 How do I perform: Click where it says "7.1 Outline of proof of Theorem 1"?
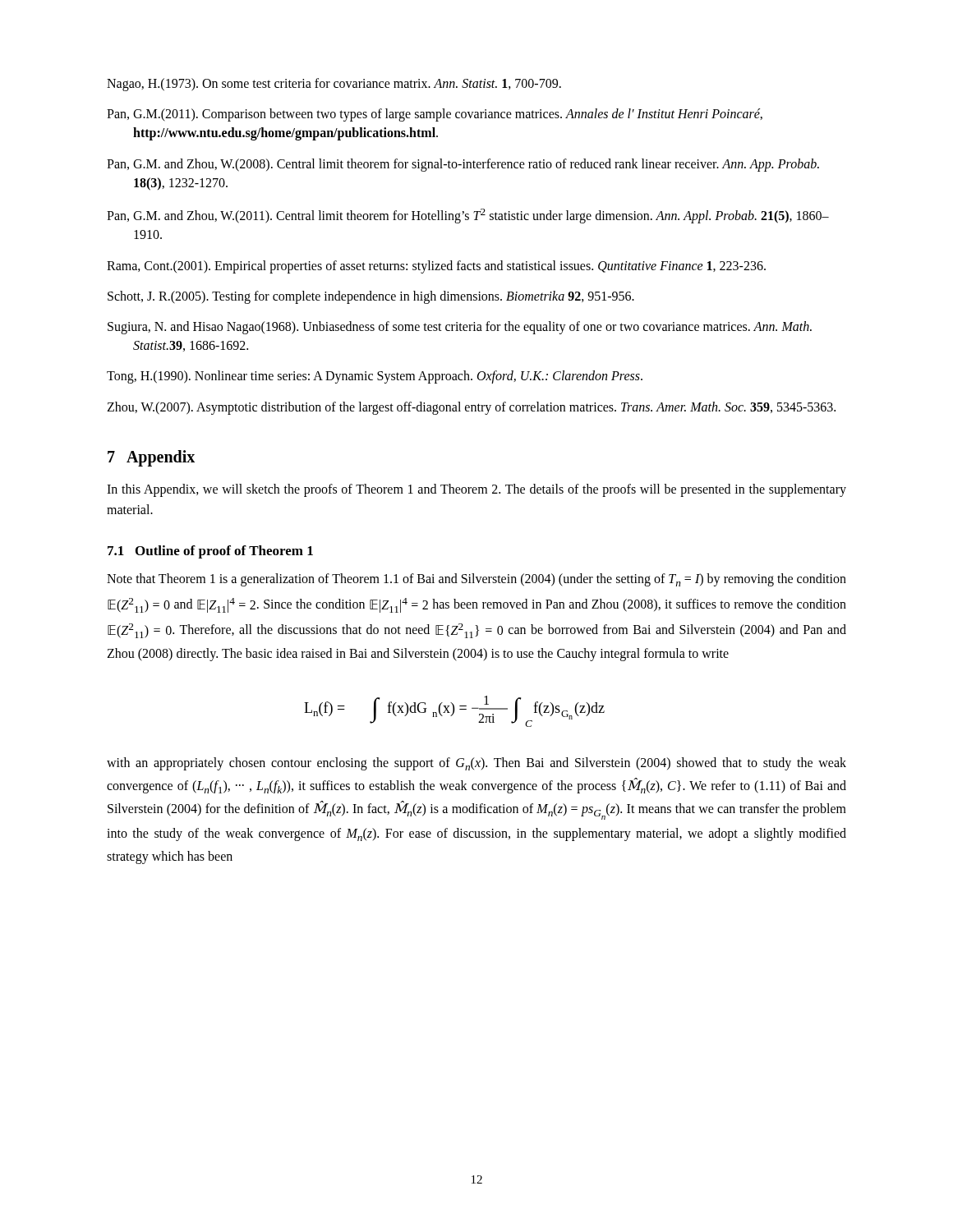[210, 552]
